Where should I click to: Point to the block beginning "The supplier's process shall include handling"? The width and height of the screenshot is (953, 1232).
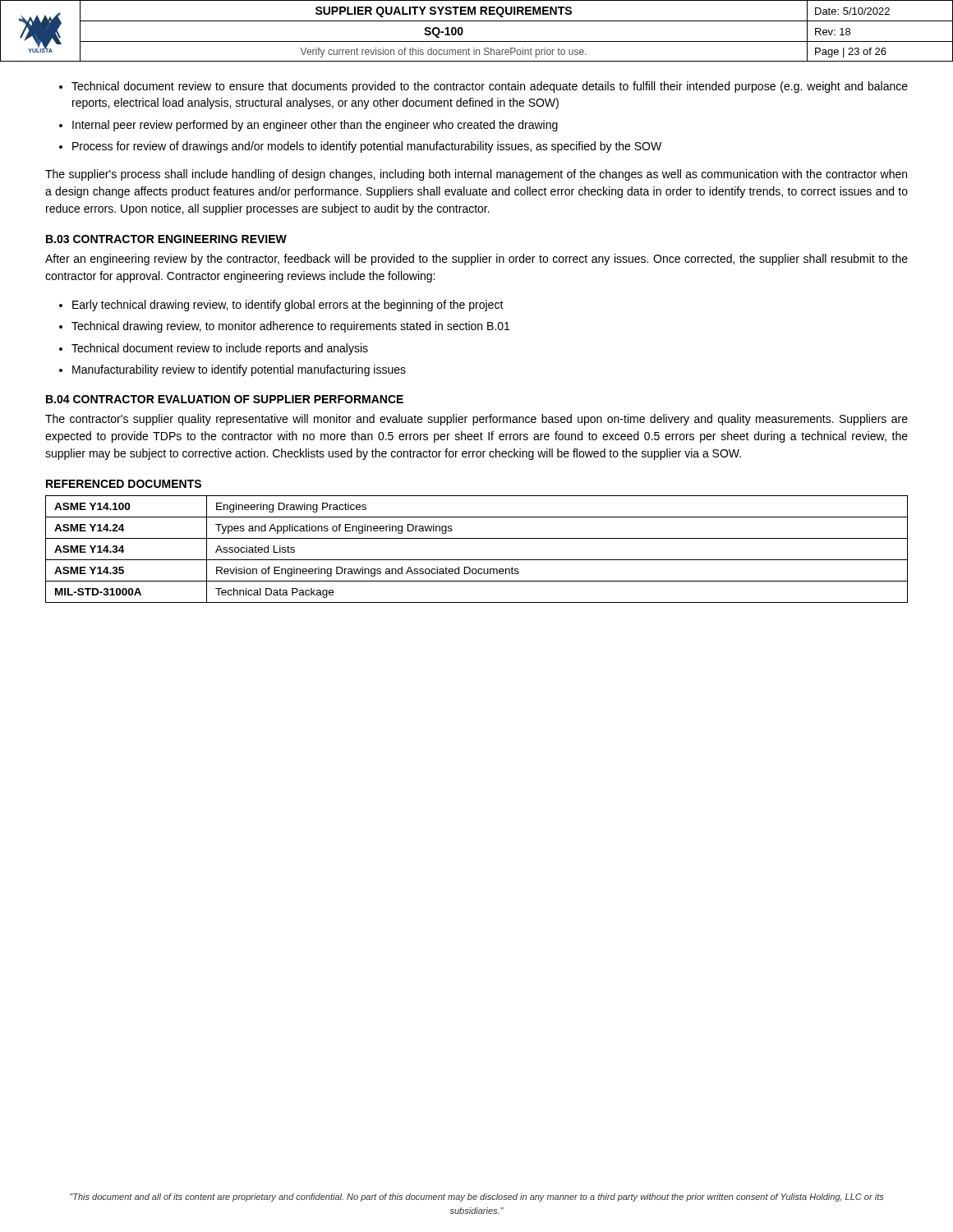[476, 192]
